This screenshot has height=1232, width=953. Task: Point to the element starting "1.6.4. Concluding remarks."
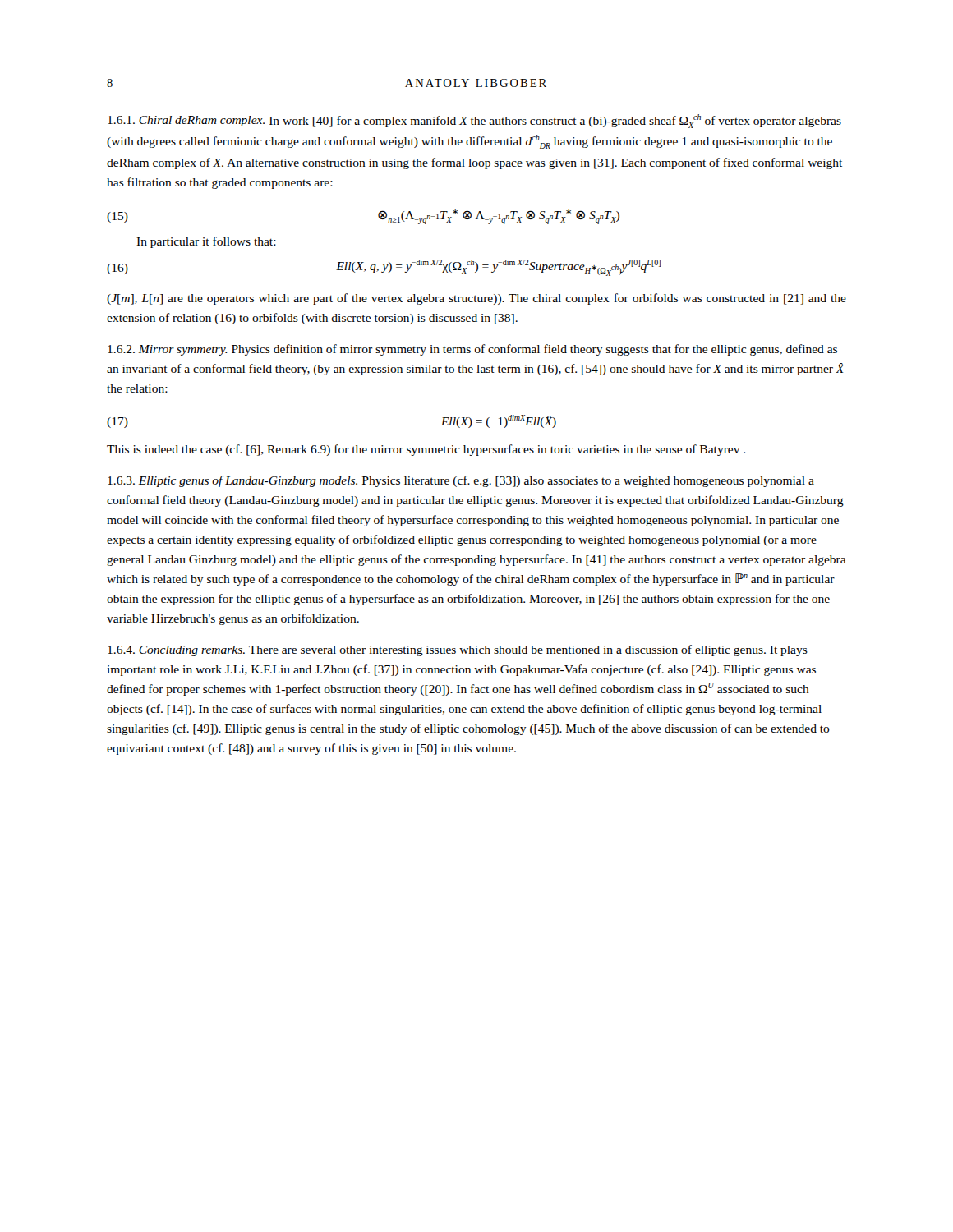point(468,699)
